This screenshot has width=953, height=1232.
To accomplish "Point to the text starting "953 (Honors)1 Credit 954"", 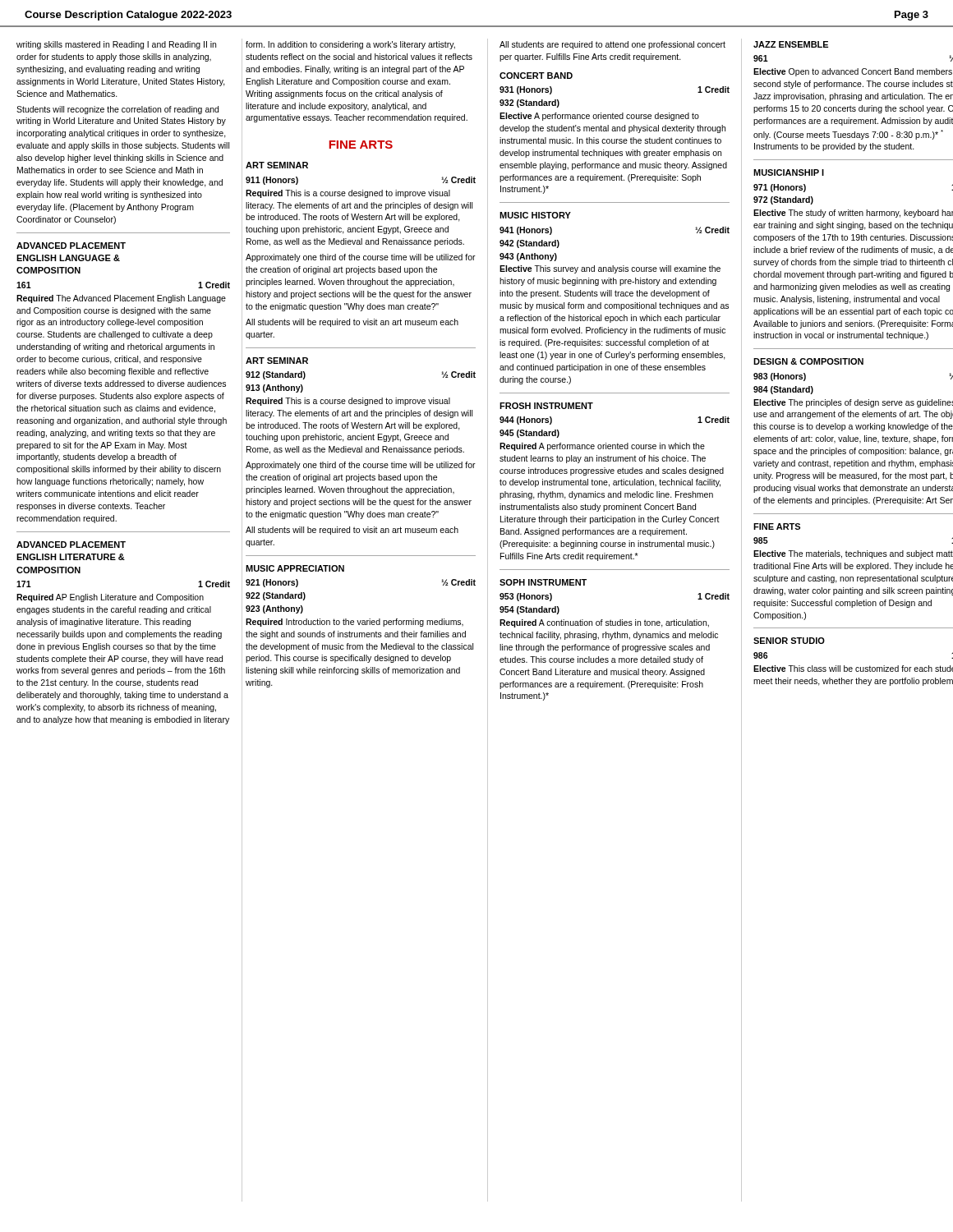I will [614, 647].
